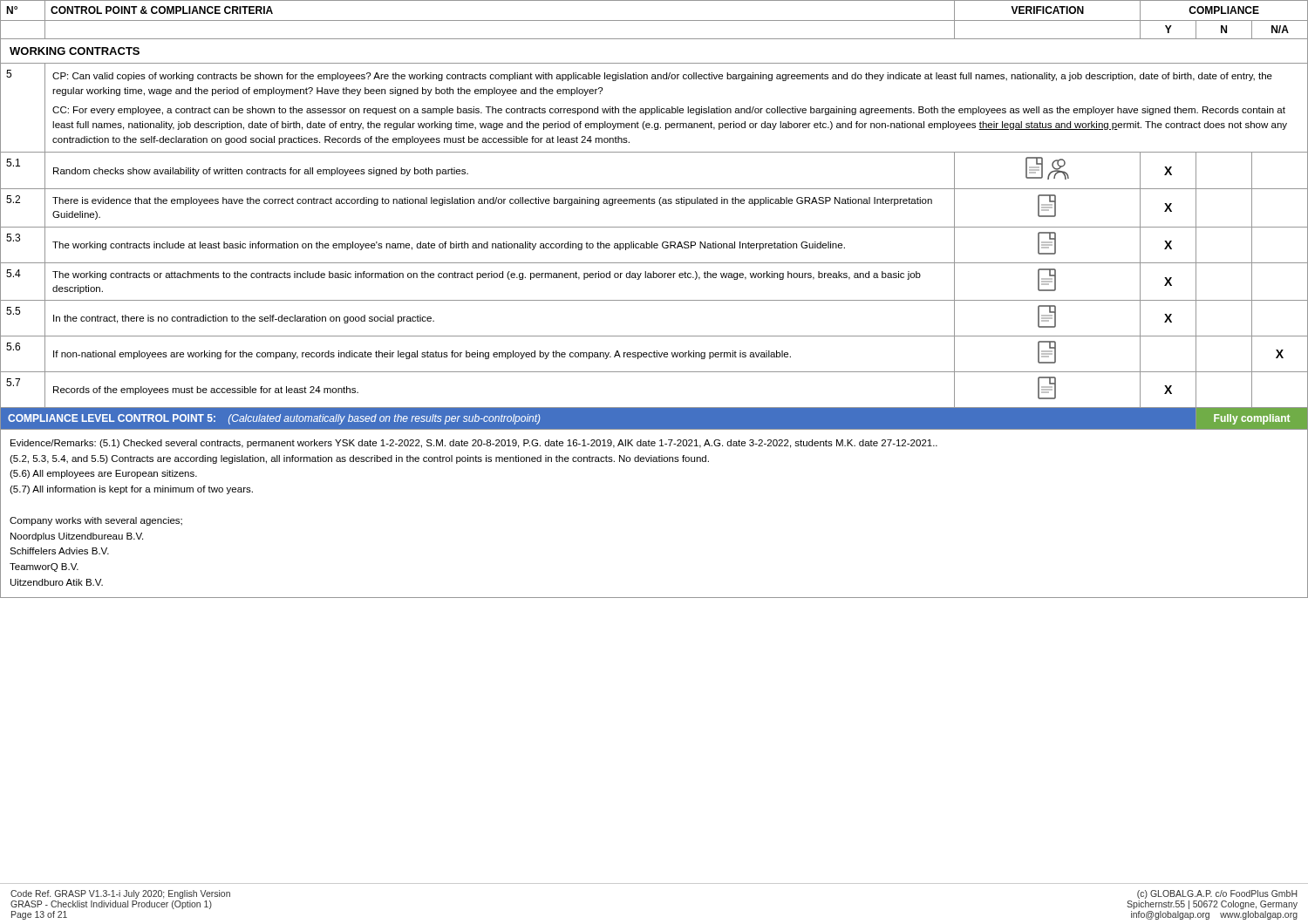Image resolution: width=1308 pixels, height=924 pixels.
Task: Where is the passage that starts "1 Random checks show availability of written"?
Action: (654, 171)
